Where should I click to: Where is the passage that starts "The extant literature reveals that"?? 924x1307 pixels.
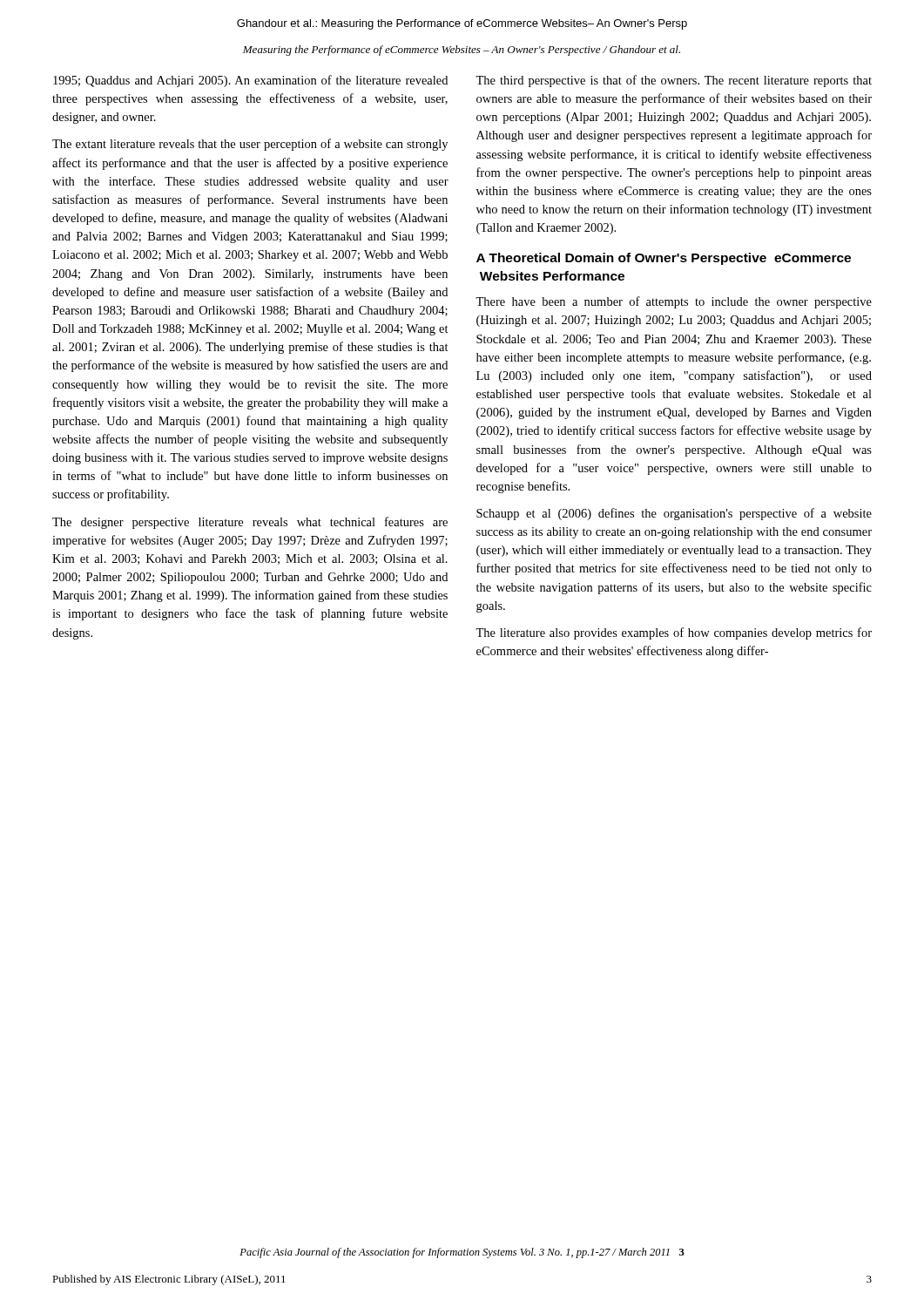[x=250, y=319]
